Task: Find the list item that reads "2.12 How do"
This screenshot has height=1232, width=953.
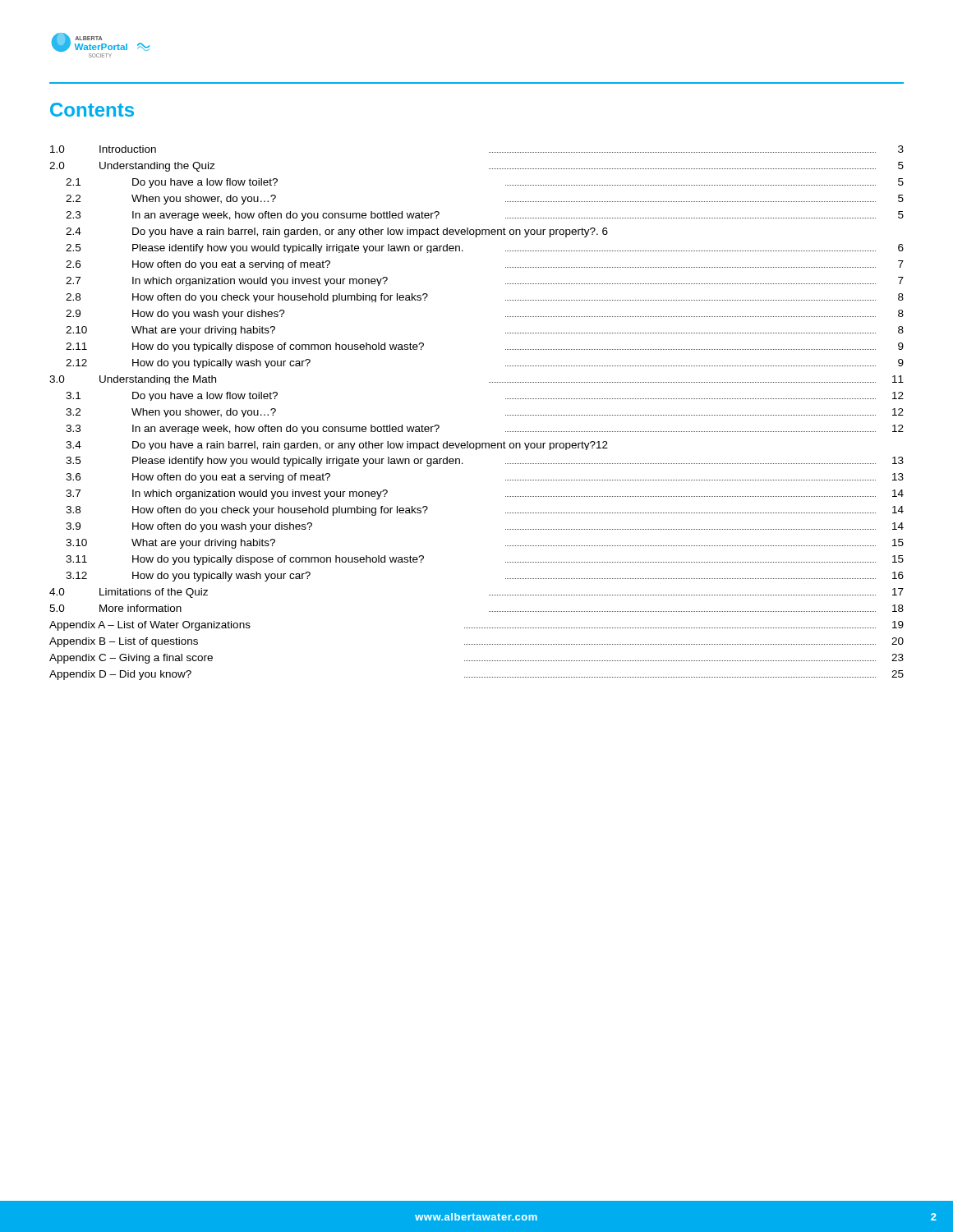Action: coord(78,363)
